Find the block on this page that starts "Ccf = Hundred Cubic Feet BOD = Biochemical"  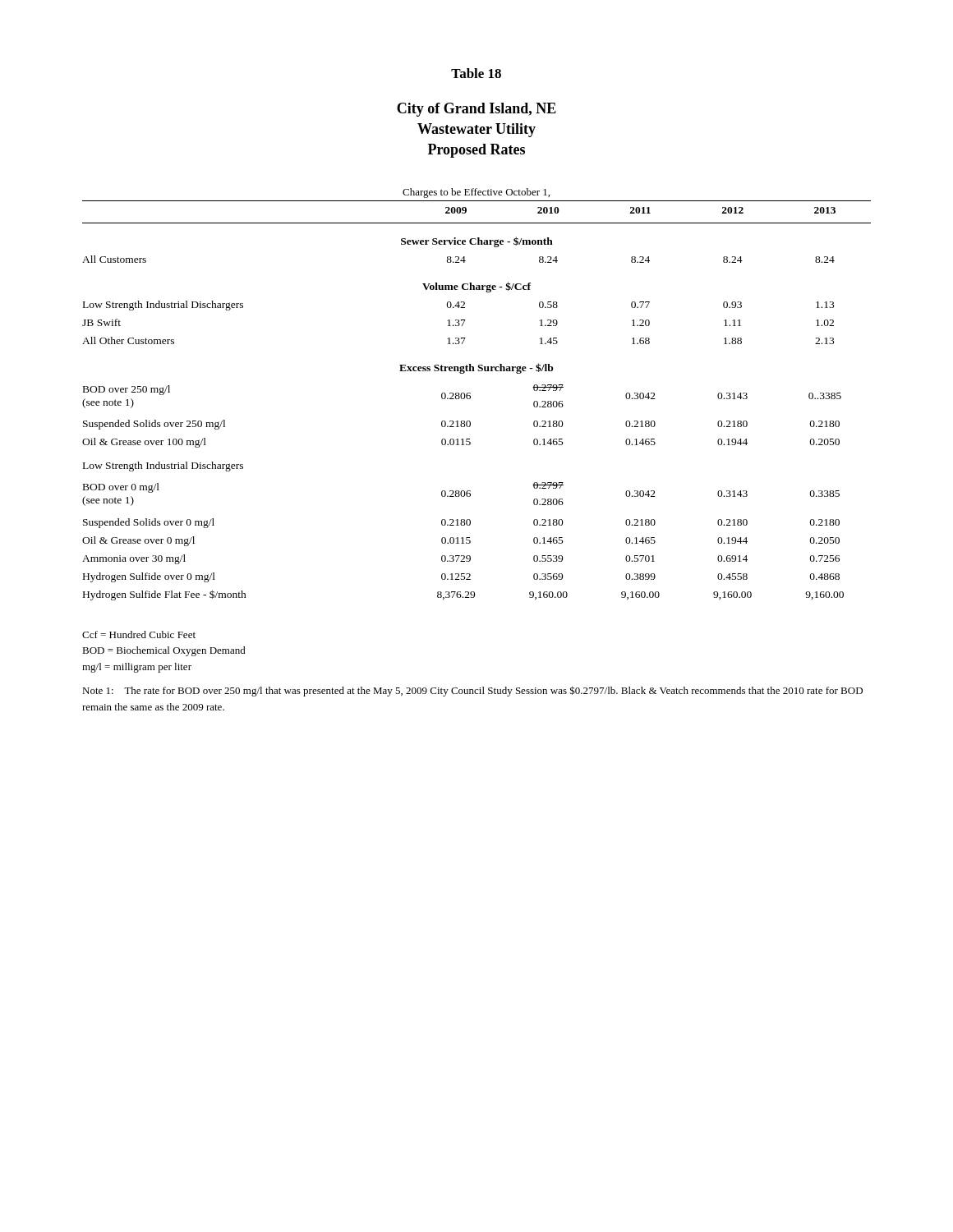164,650
